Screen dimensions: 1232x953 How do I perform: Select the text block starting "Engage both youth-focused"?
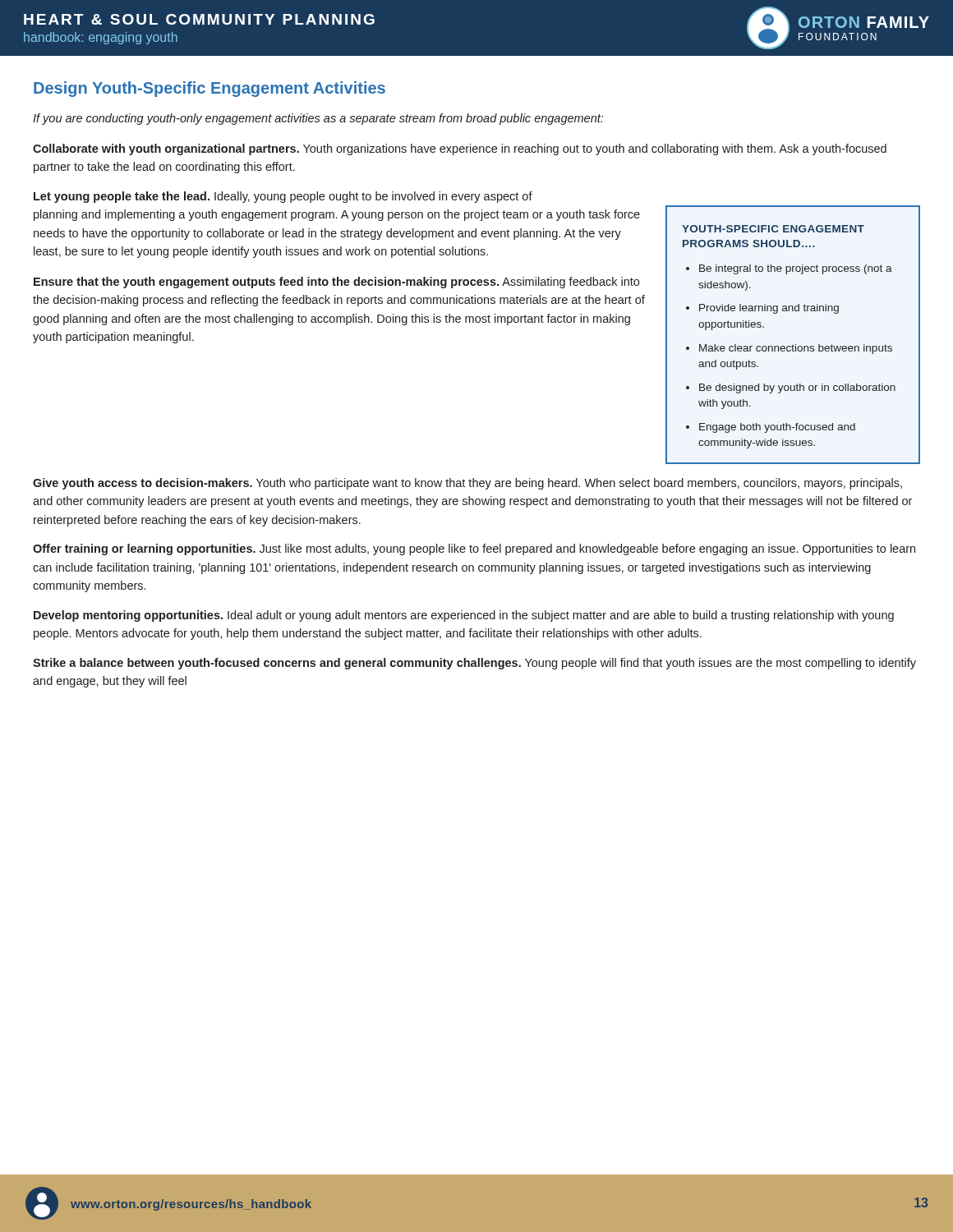pyautogui.click(x=777, y=435)
